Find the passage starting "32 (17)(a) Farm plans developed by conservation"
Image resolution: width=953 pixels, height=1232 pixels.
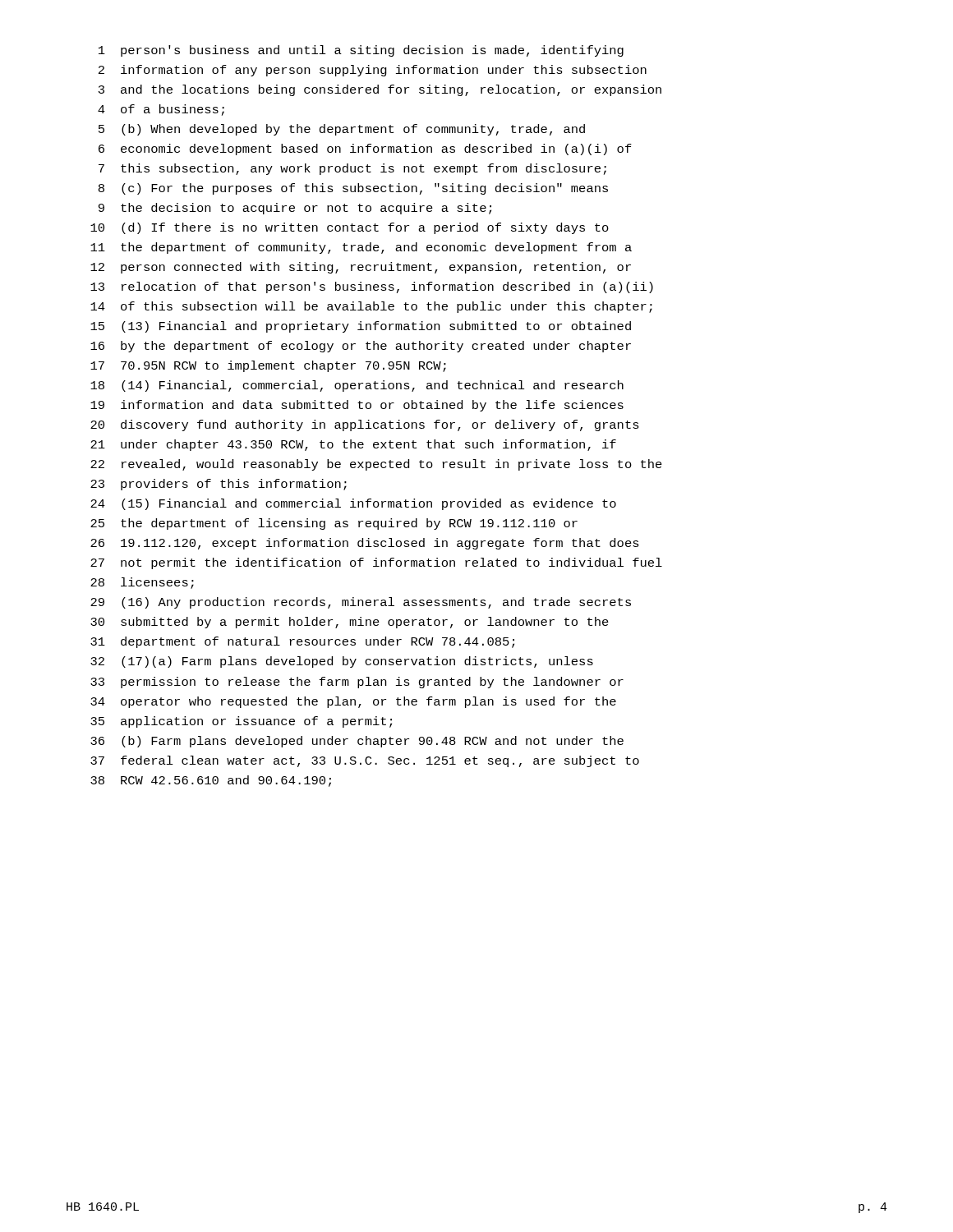tap(476, 662)
